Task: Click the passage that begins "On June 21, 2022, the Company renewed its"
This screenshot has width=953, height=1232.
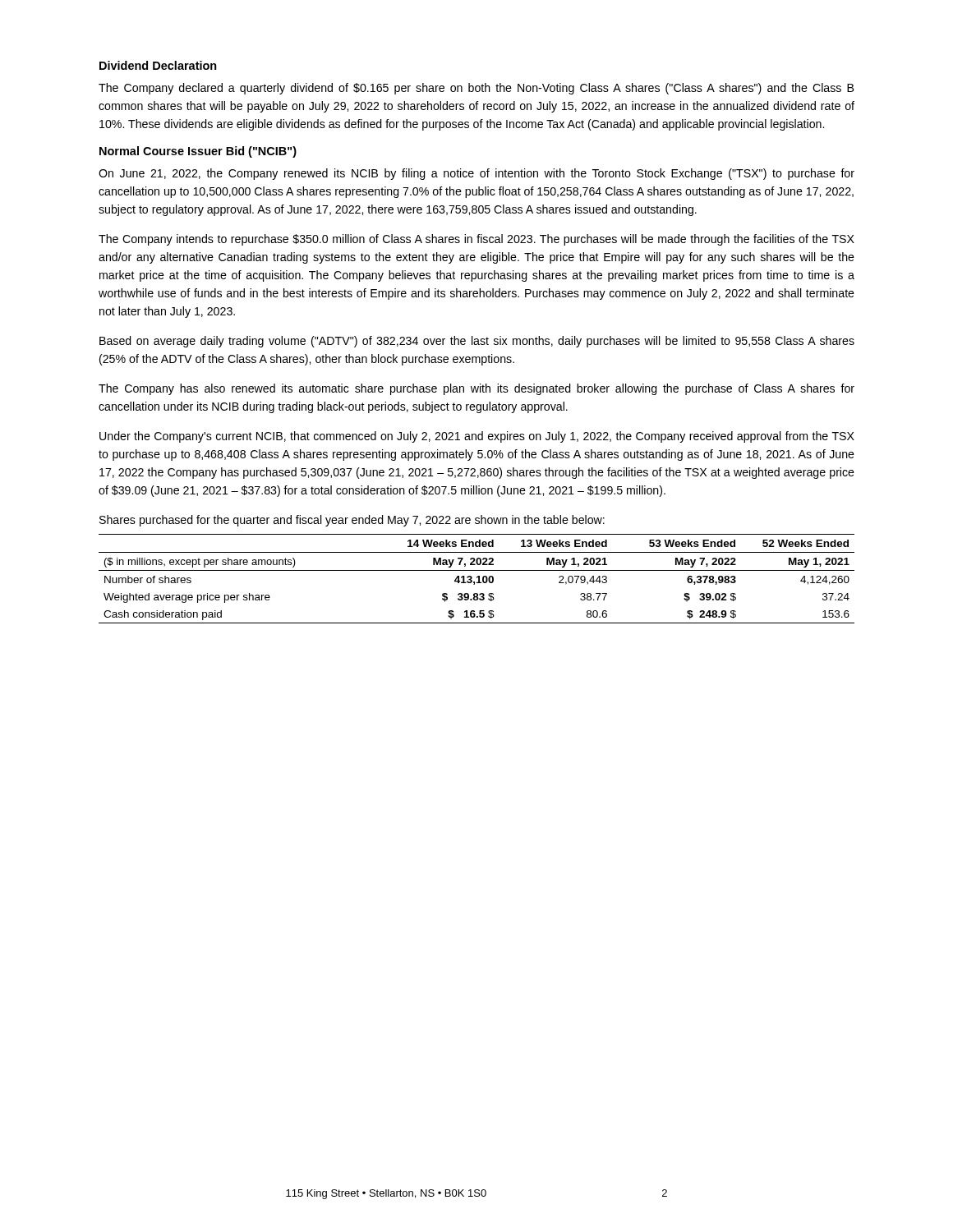Action: [x=476, y=191]
